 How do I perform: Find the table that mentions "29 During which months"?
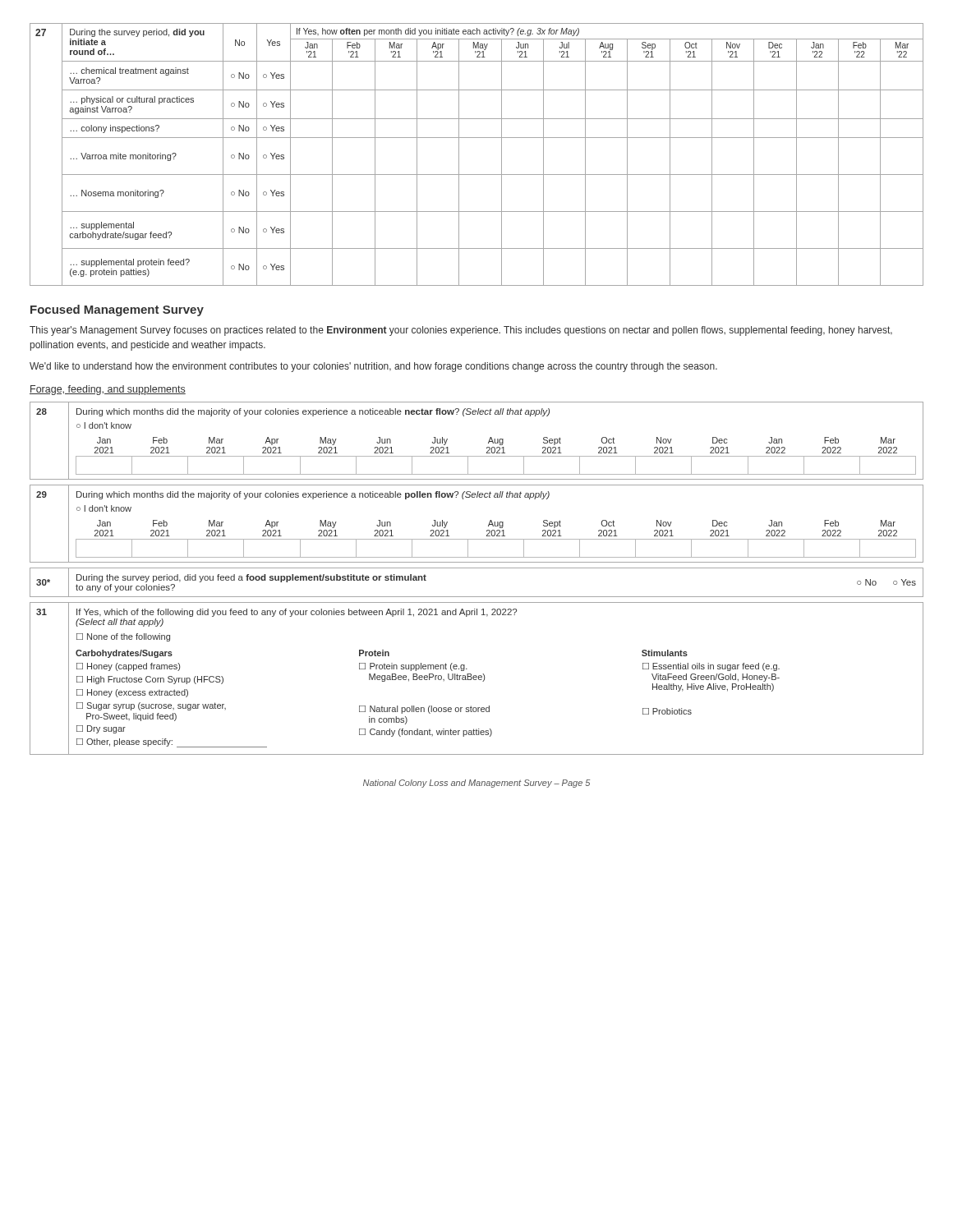476,524
